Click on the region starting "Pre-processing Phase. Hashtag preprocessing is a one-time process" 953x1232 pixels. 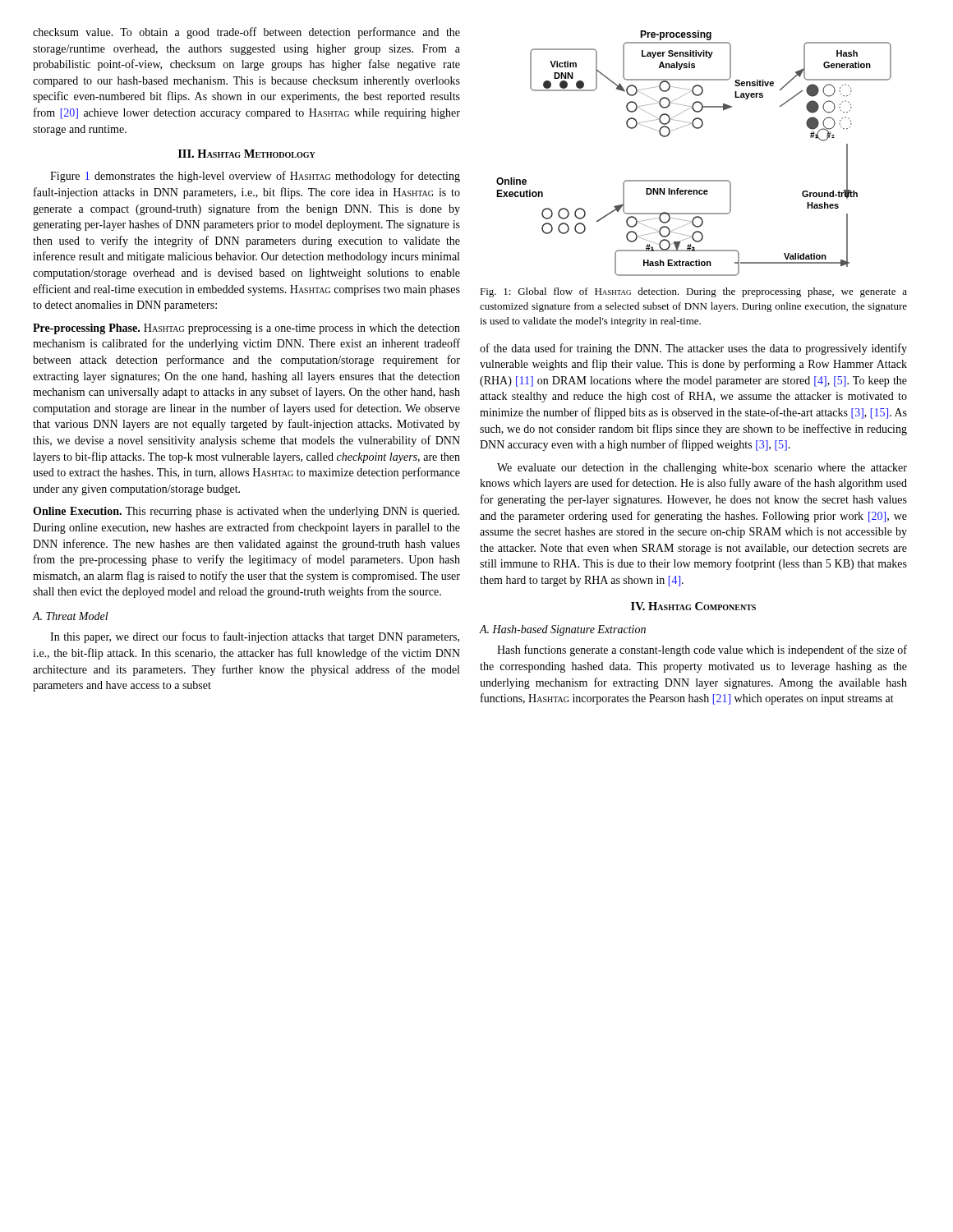coord(246,409)
